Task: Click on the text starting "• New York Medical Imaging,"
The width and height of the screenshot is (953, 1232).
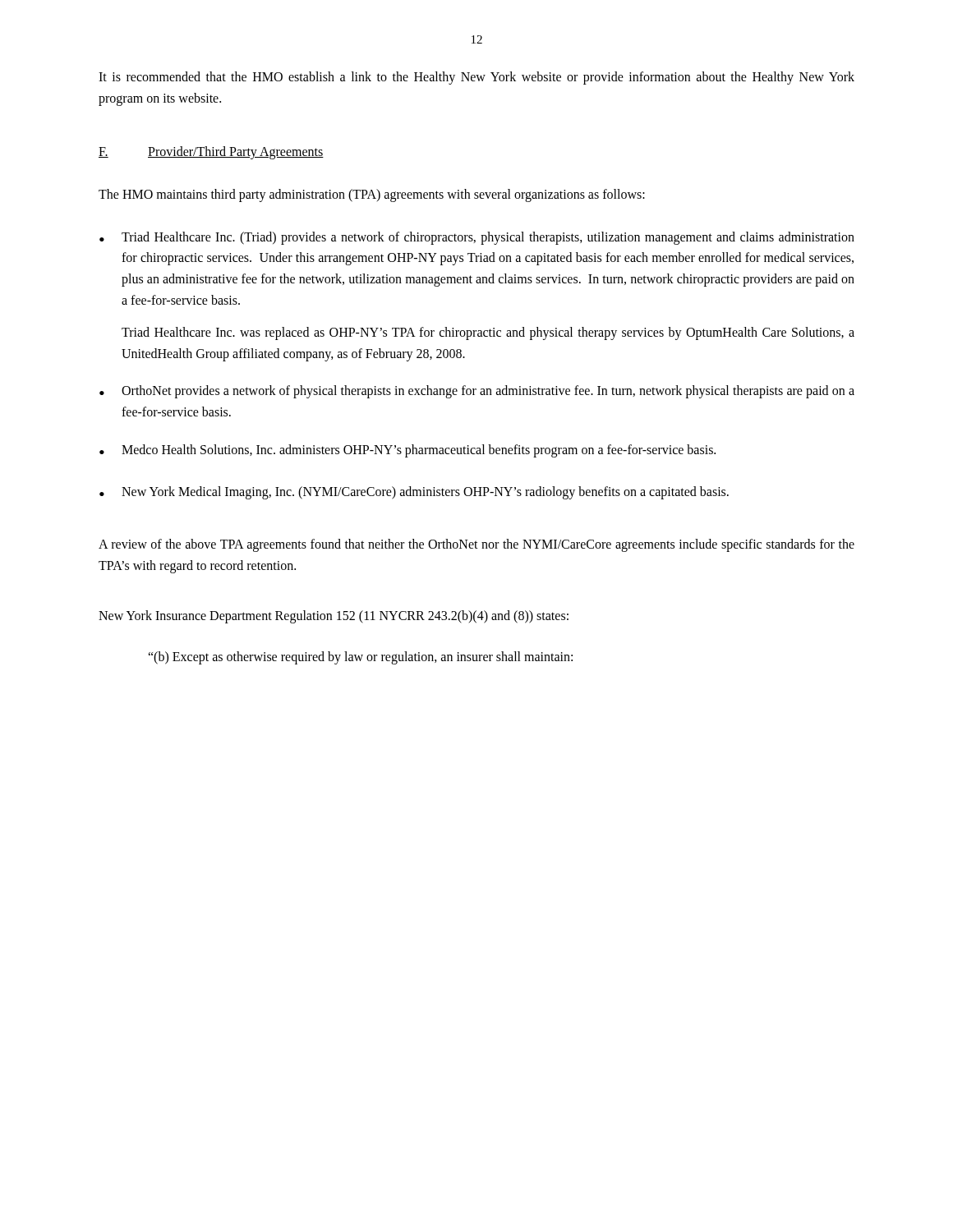Action: [476, 495]
